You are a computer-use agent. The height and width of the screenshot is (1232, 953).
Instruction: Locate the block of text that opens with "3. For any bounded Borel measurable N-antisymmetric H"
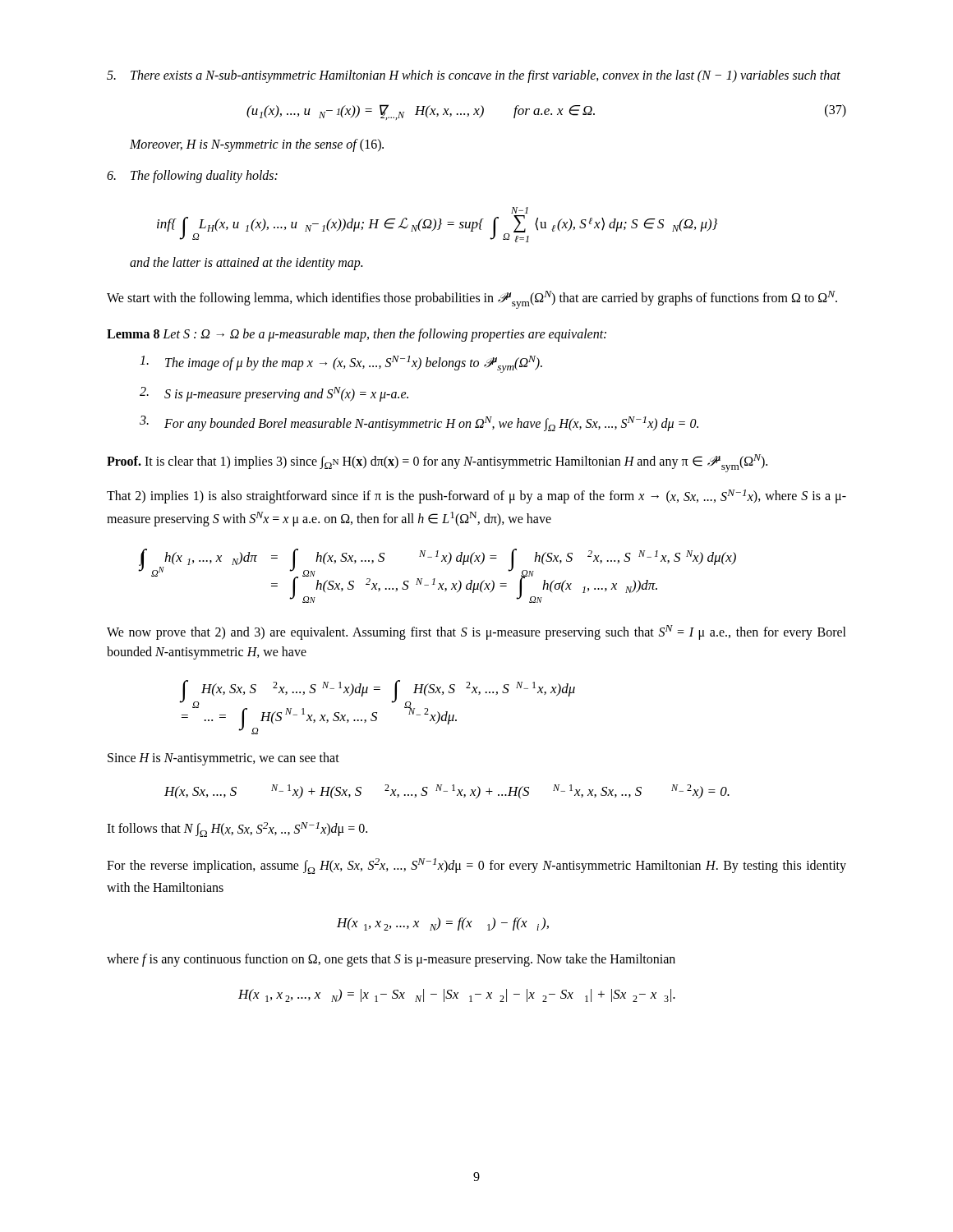(x=420, y=424)
